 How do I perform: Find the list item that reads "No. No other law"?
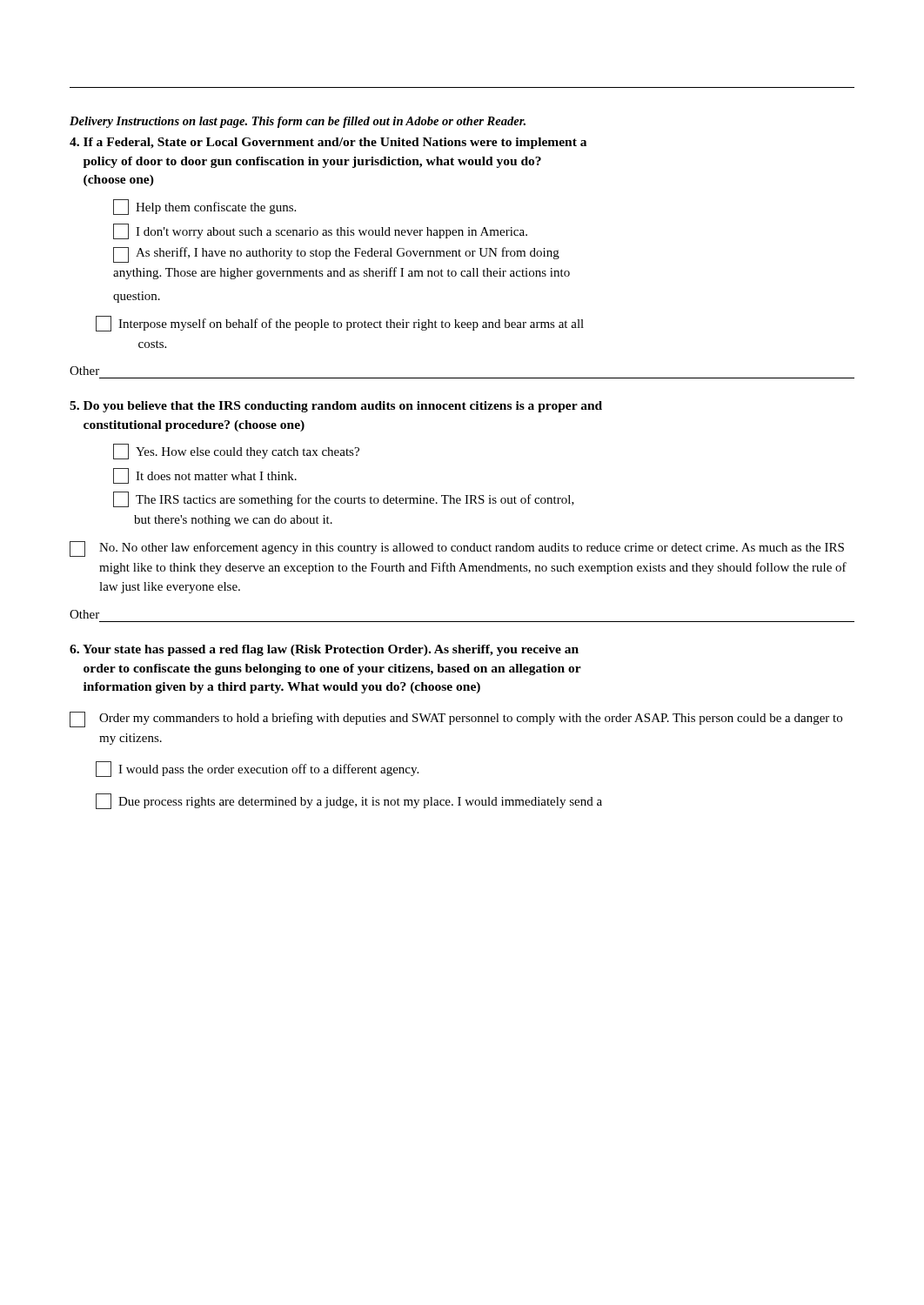[462, 567]
